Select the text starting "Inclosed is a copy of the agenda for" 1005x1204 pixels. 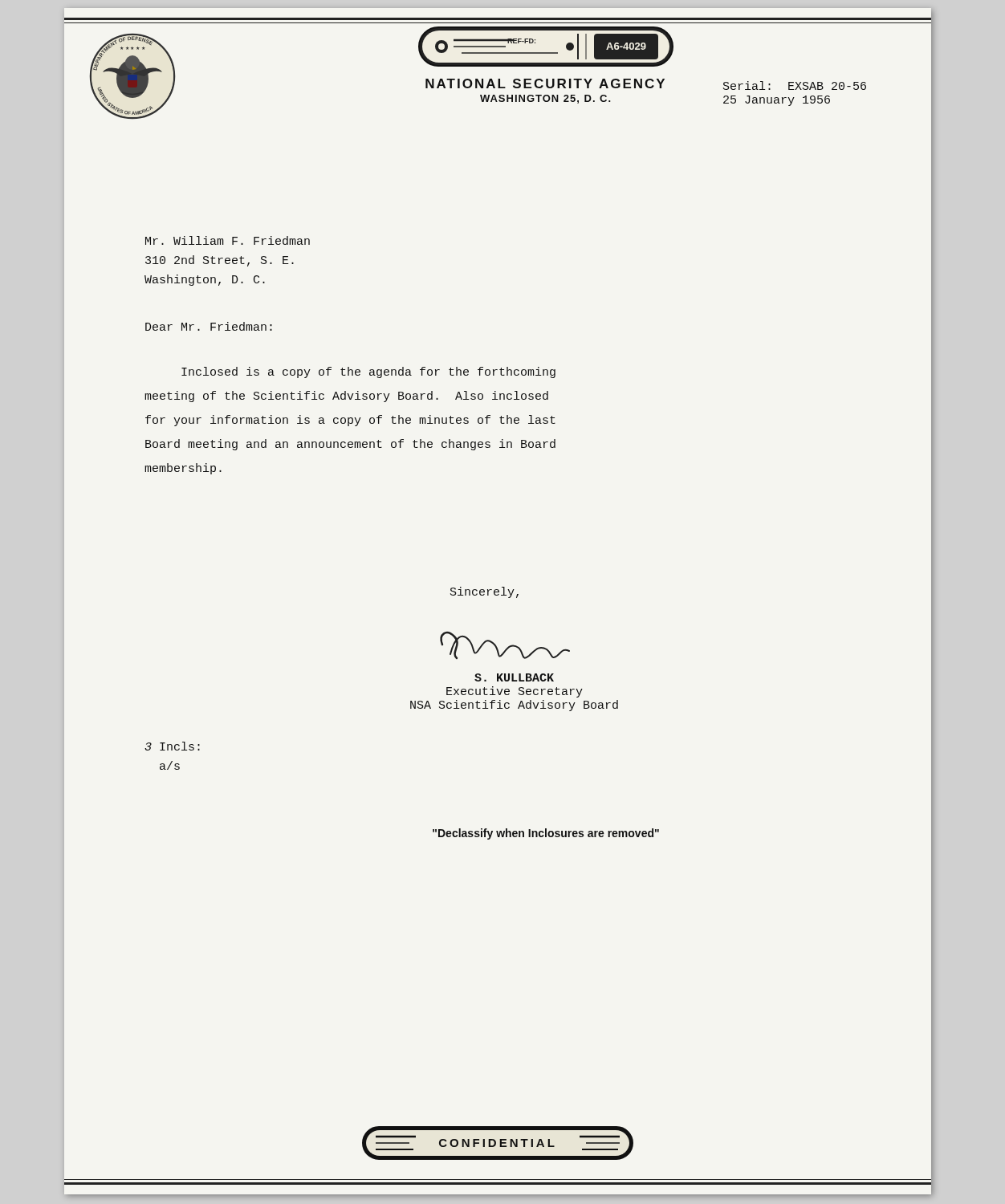click(350, 421)
